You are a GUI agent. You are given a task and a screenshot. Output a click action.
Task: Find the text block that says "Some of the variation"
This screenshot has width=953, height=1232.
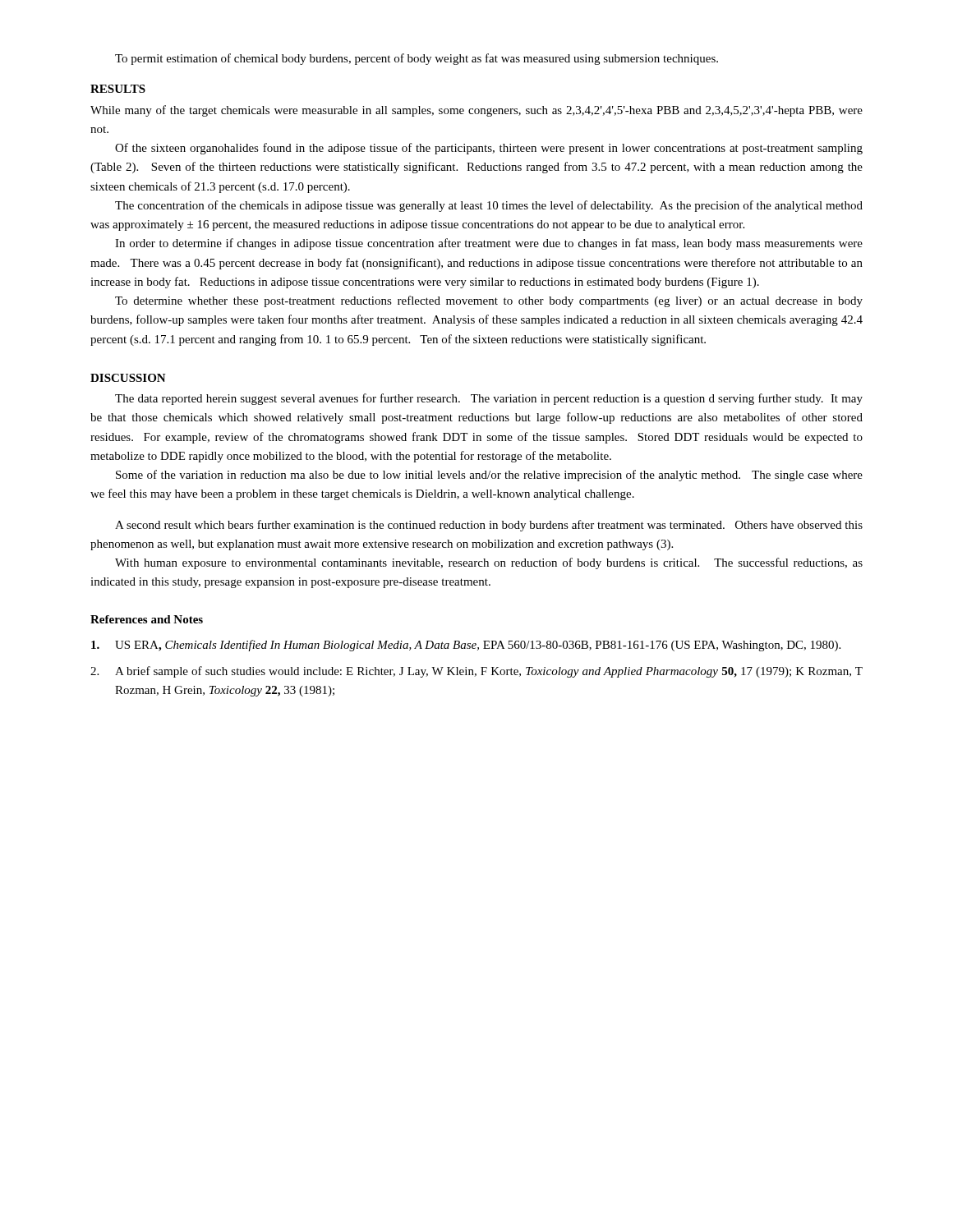click(x=476, y=485)
